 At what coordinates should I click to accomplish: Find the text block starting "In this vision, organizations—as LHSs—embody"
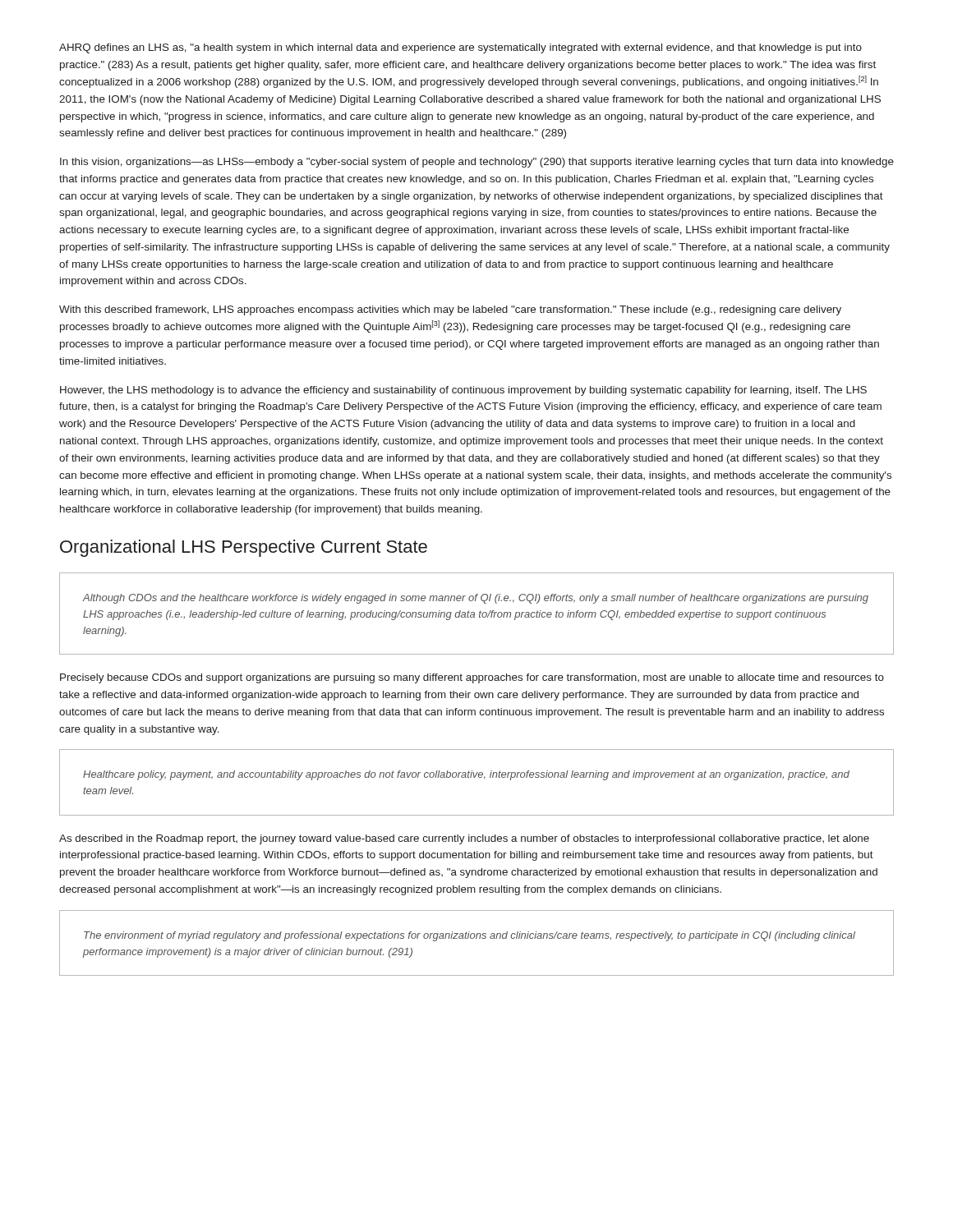(476, 221)
